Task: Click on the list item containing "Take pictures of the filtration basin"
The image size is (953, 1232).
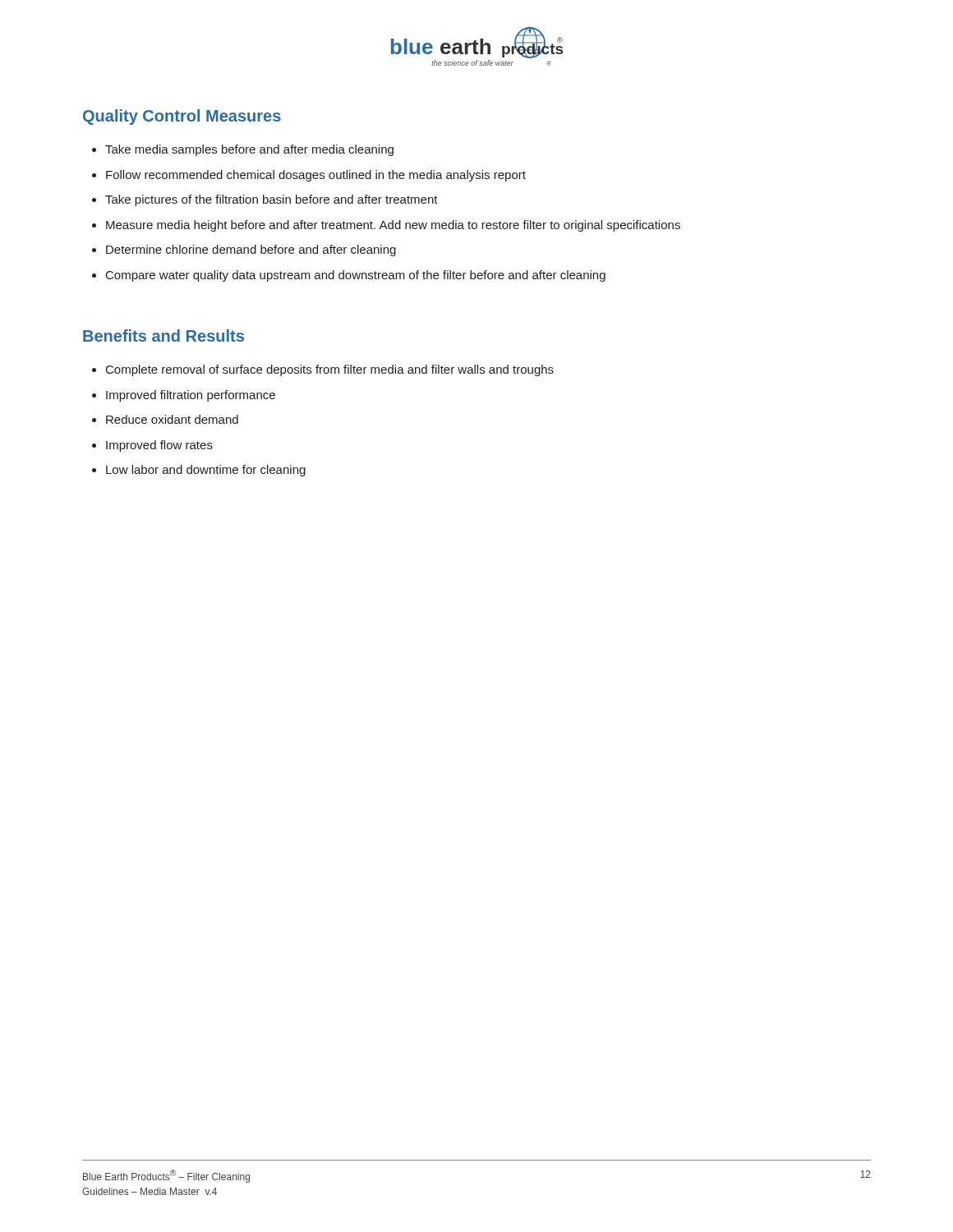Action: click(265, 200)
